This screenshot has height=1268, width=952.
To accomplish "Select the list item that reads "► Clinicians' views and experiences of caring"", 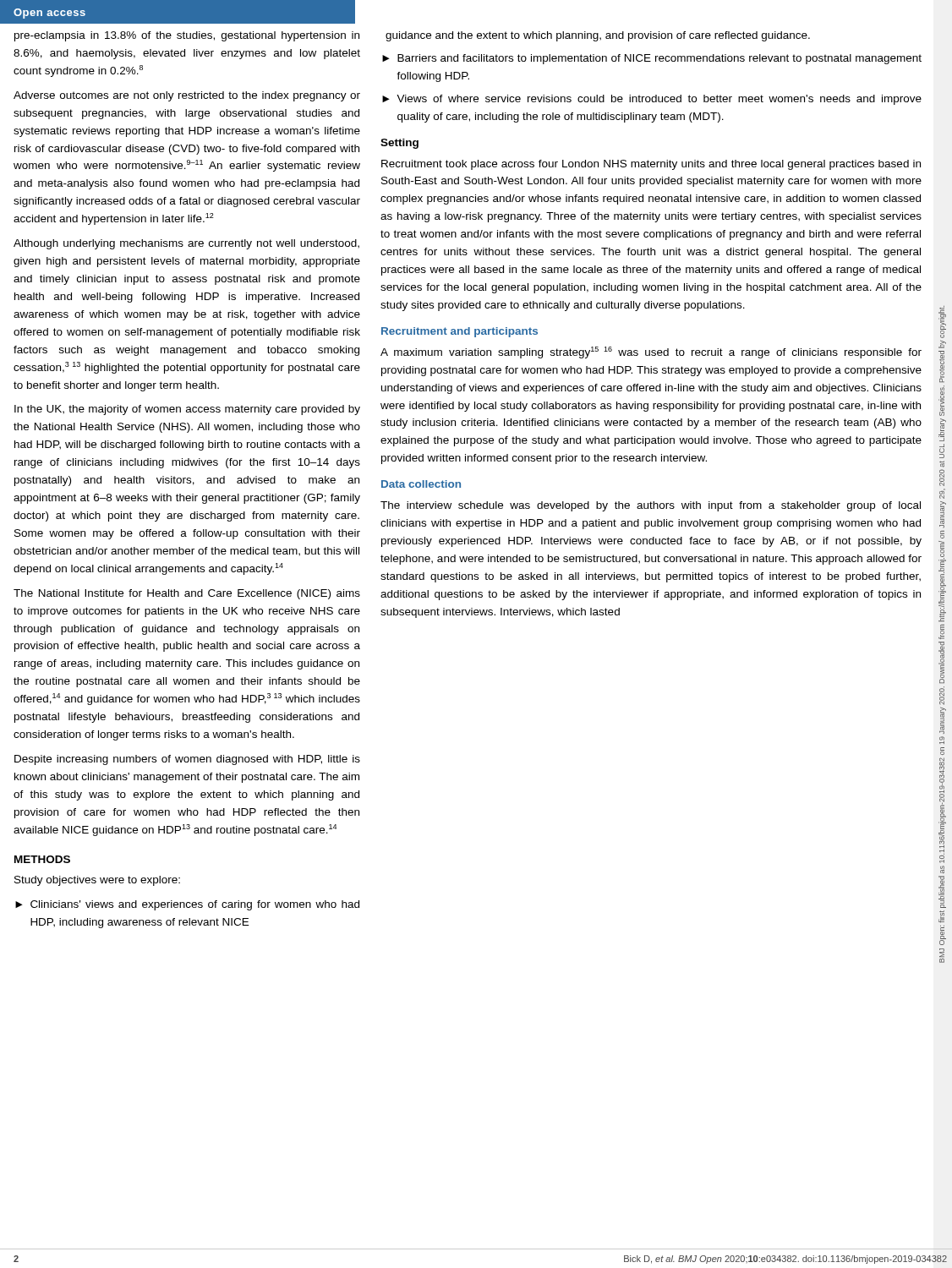I will [x=187, y=914].
